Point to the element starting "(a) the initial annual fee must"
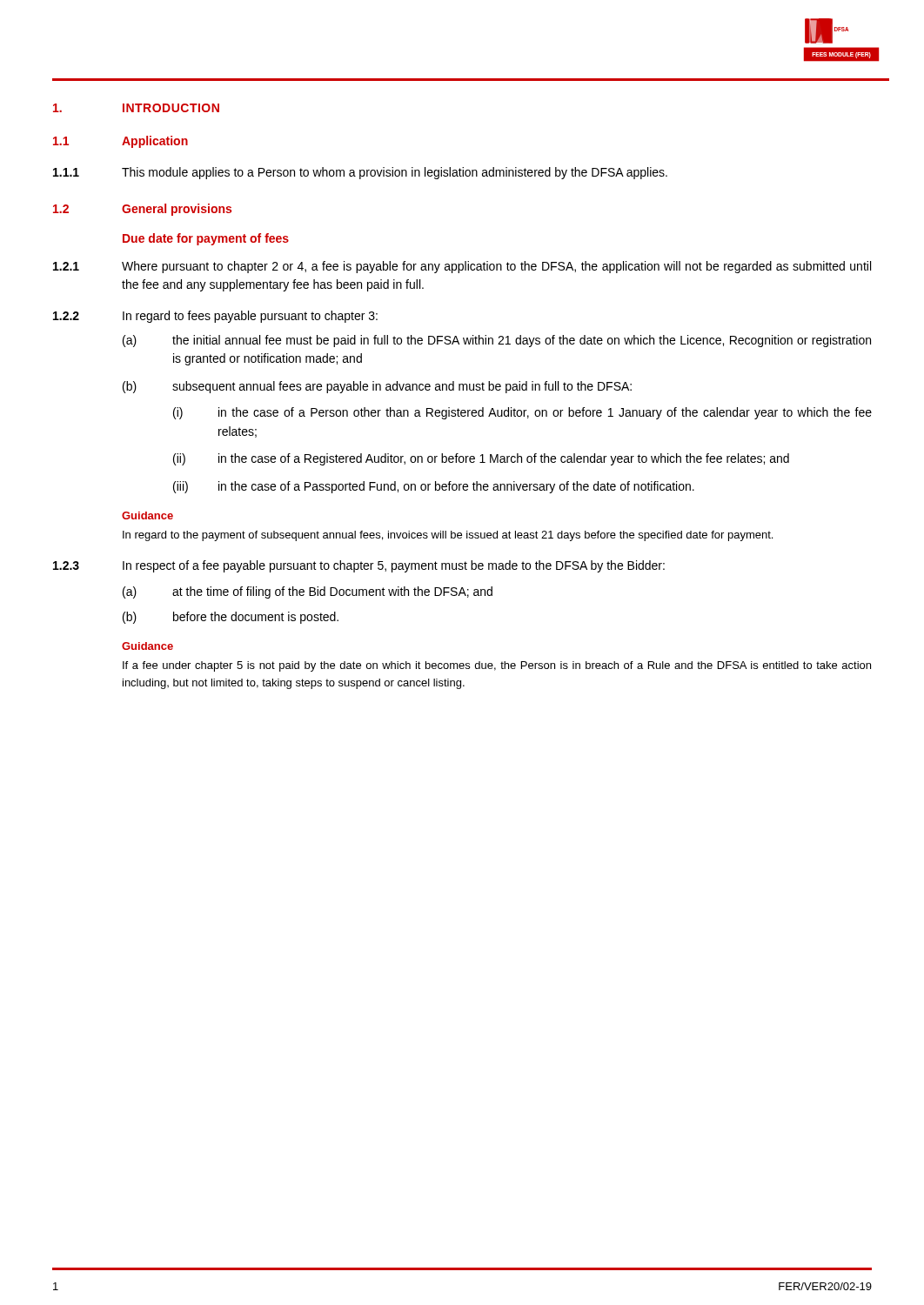Viewport: 924px width, 1305px height. (x=497, y=350)
